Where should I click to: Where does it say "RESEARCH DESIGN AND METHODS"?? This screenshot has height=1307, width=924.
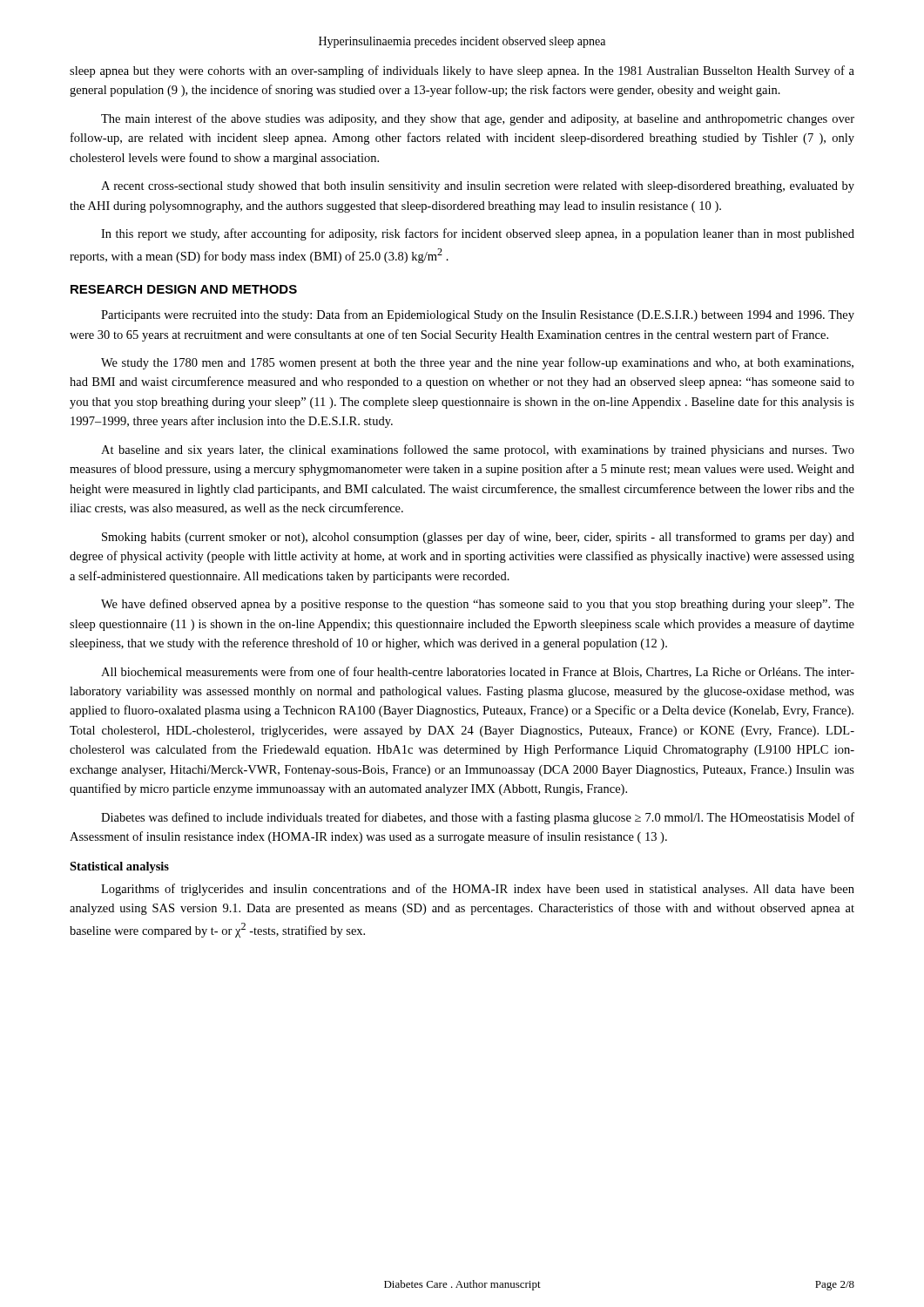[x=183, y=289]
